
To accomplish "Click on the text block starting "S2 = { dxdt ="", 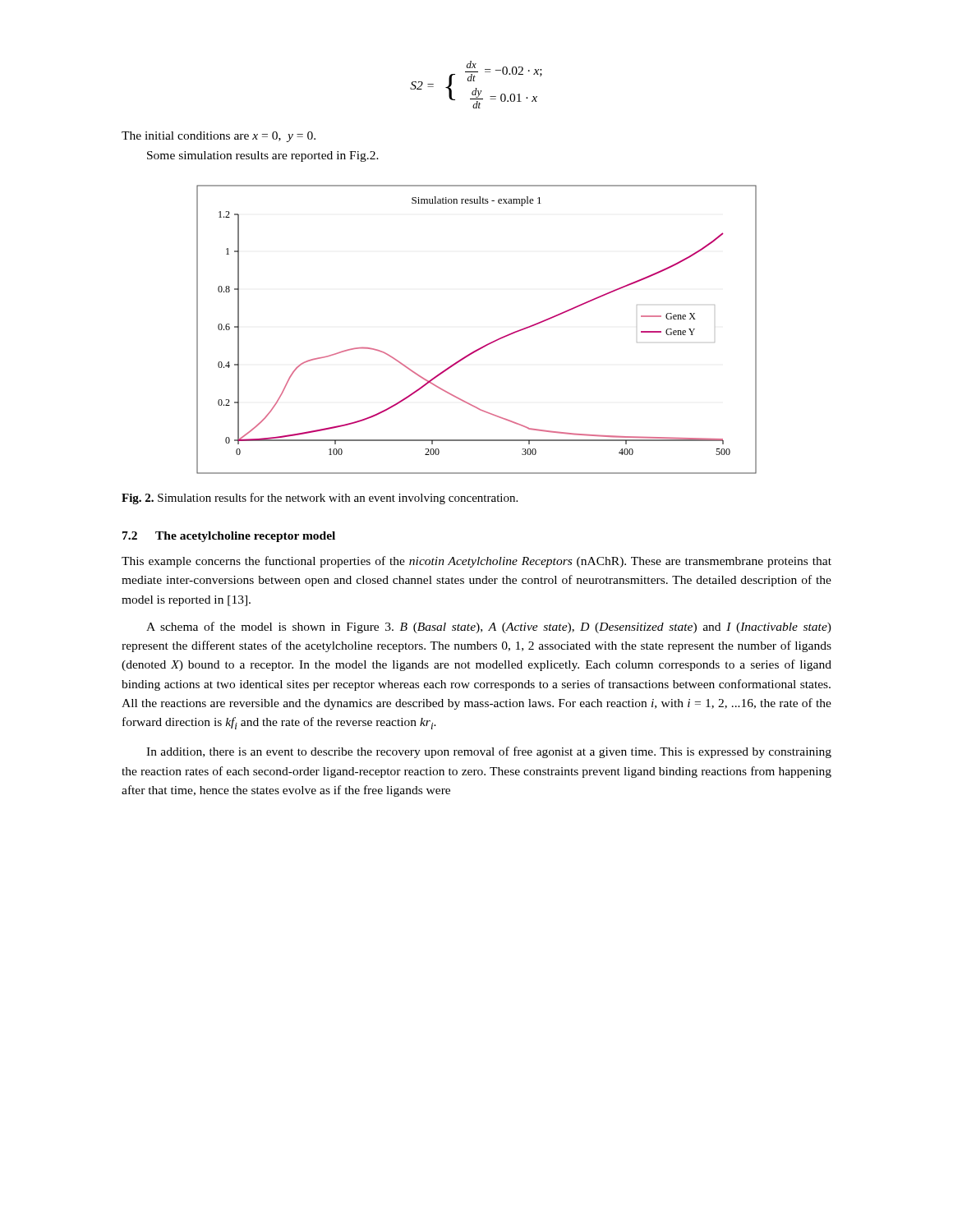I will click(x=476, y=85).
